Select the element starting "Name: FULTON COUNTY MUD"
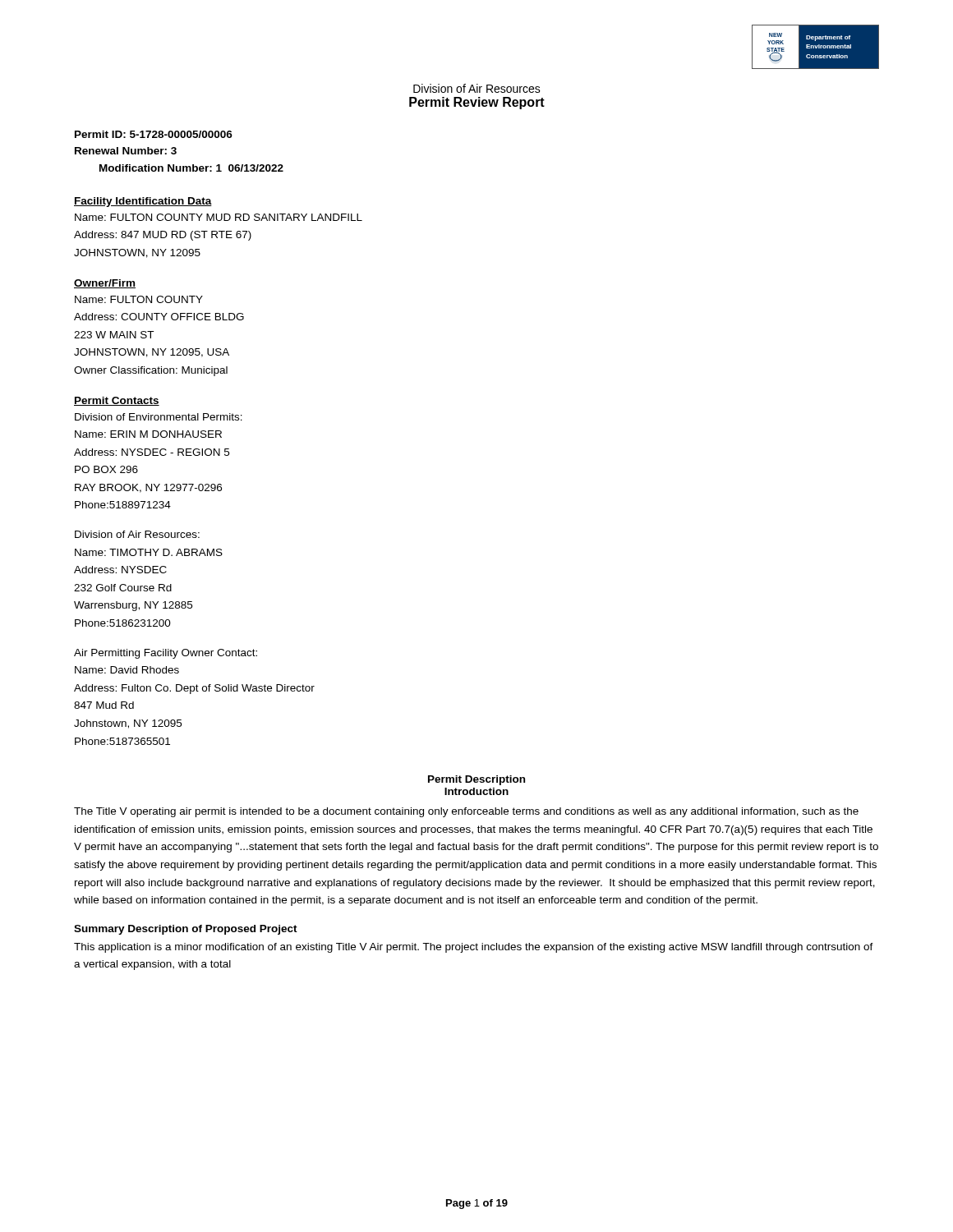Screen dimensions: 1232x953 click(219, 217)
